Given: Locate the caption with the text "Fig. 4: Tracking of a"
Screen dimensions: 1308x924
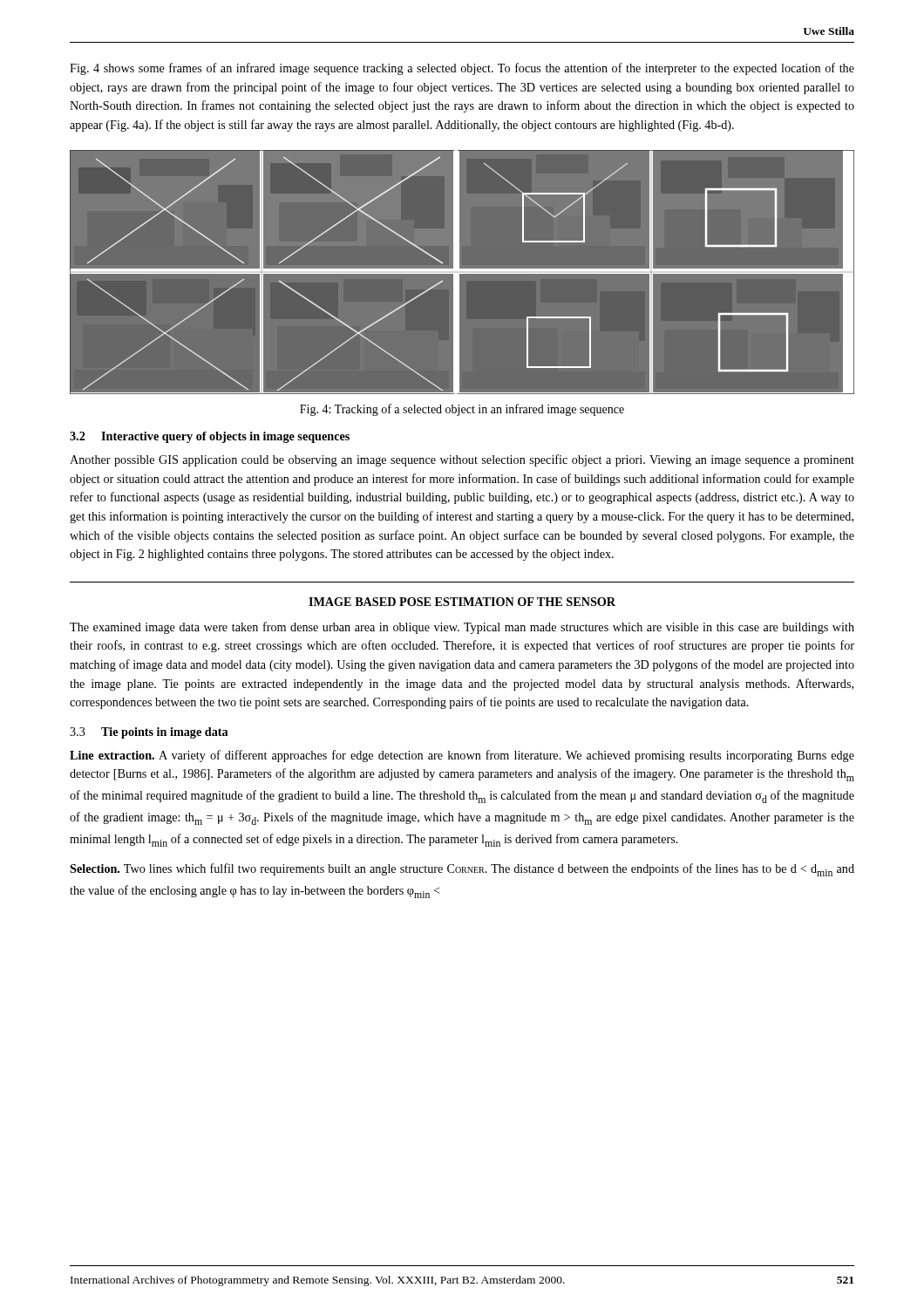Looking at the screenshot, I should click(x=462, y=410).
